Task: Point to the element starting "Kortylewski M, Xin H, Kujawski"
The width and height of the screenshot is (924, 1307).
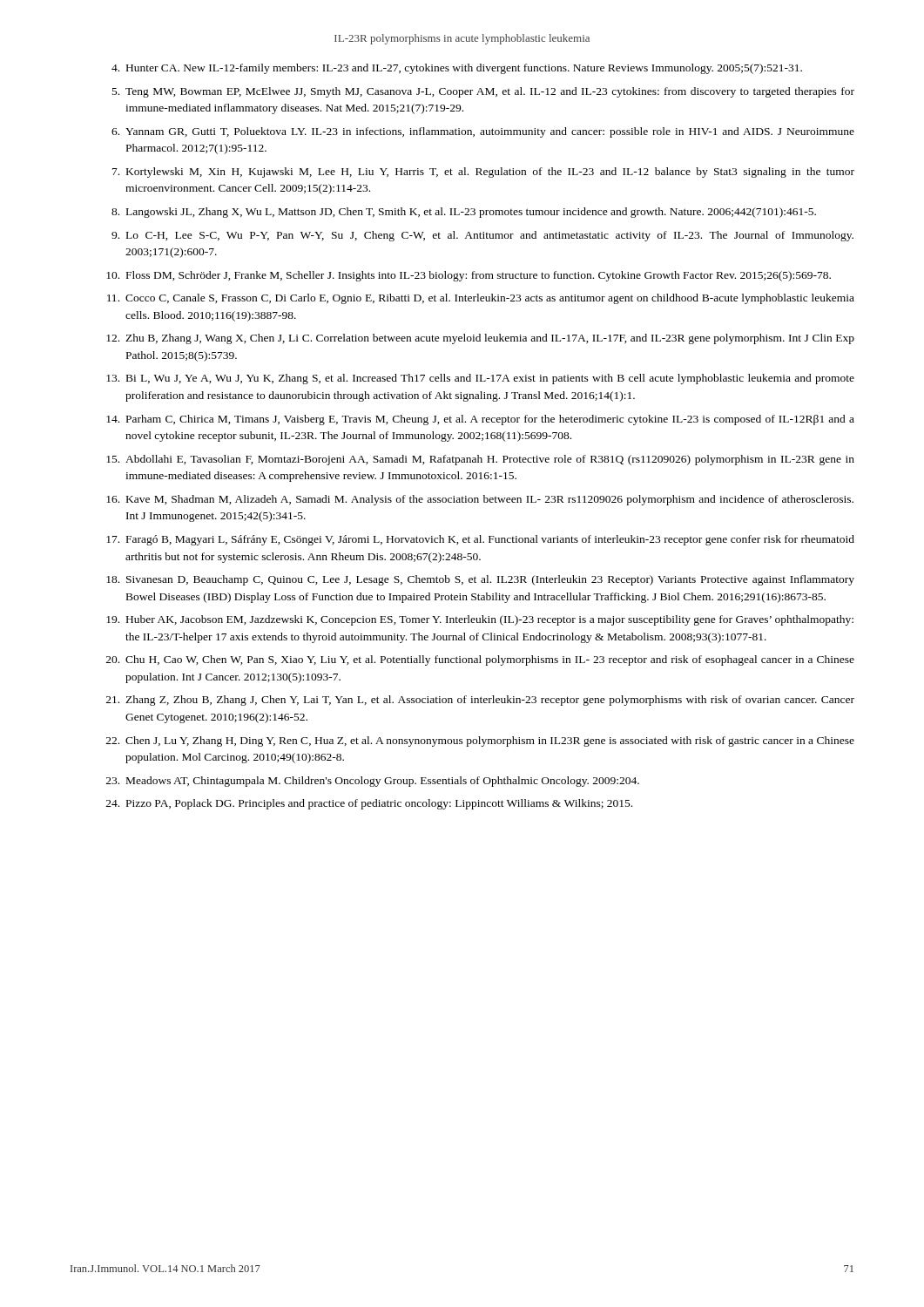Action: [x=490, y=180]
